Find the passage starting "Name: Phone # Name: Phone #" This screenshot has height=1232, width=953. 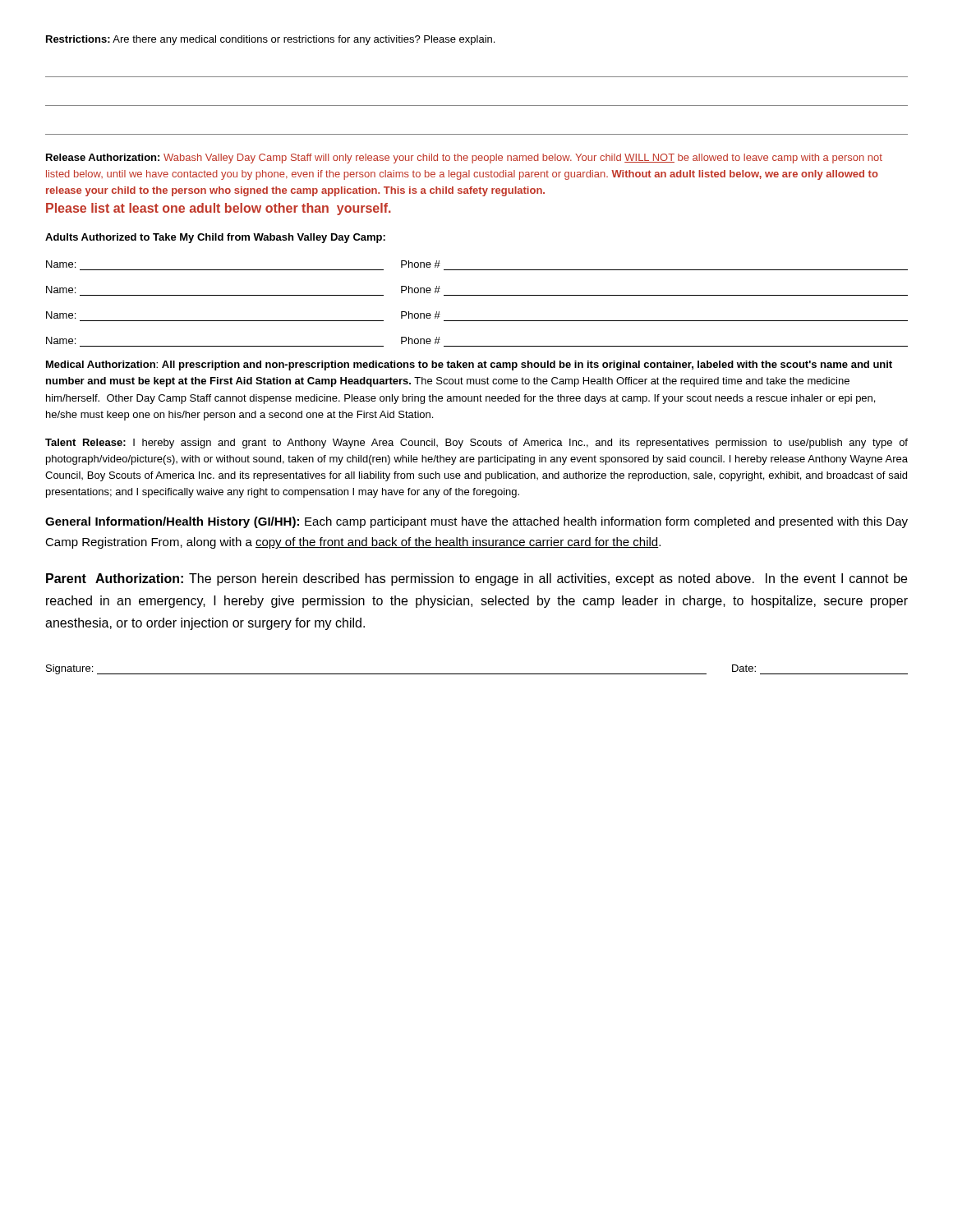476,301
